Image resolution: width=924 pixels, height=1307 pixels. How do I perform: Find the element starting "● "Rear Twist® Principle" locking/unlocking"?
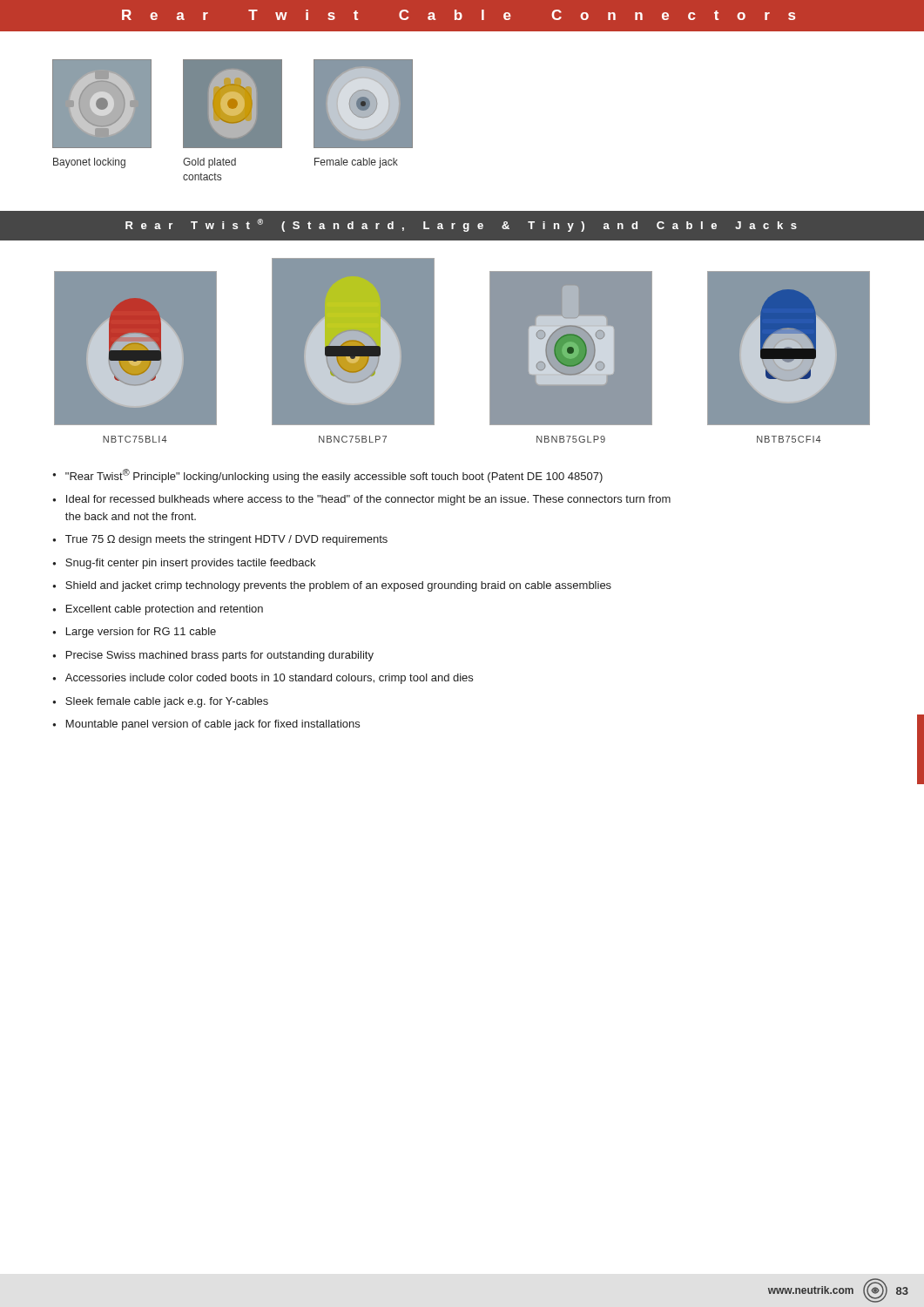point(462,599)
